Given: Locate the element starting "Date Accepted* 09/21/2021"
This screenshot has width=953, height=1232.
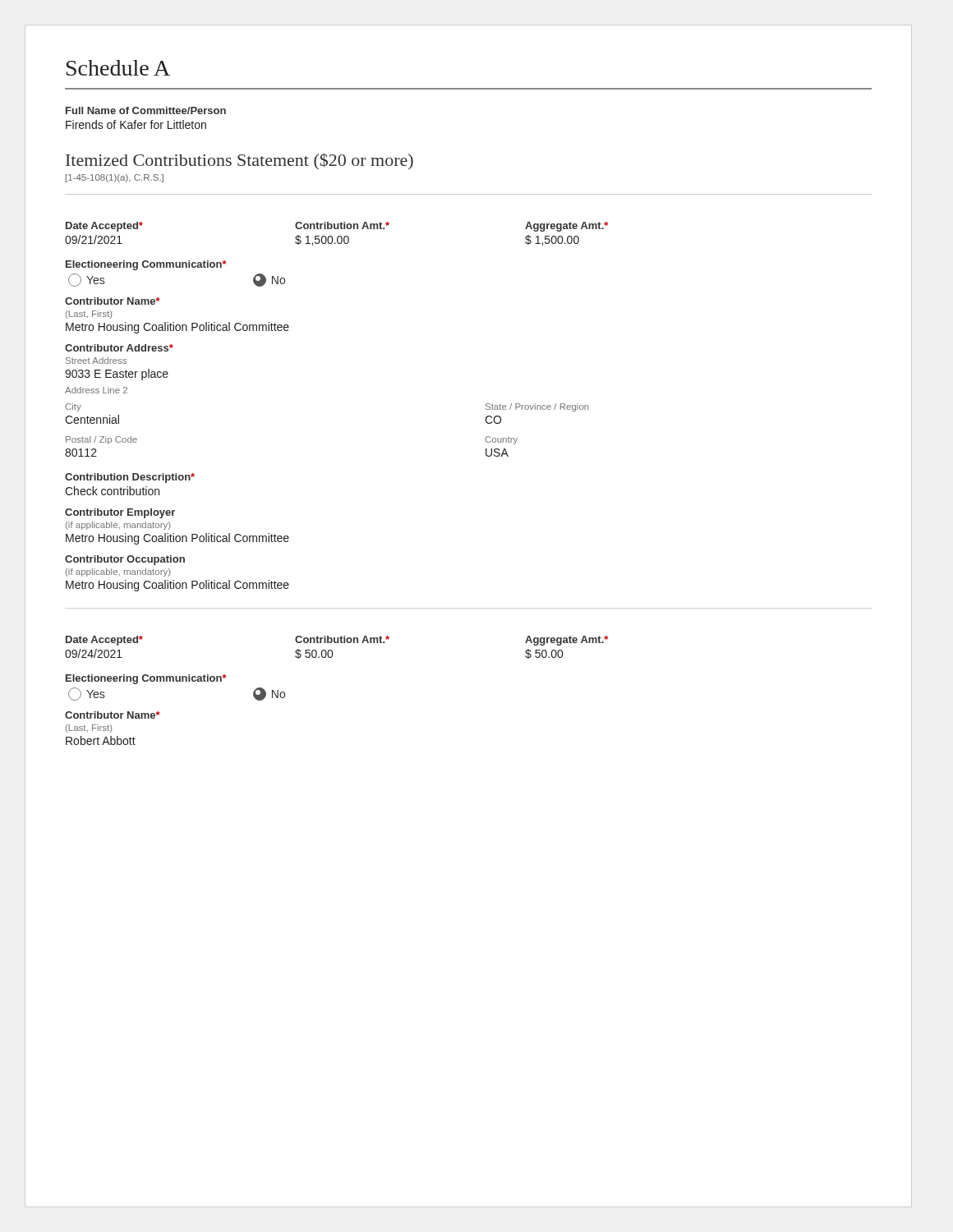Looking at the screenshot, I should click(337, 227).
